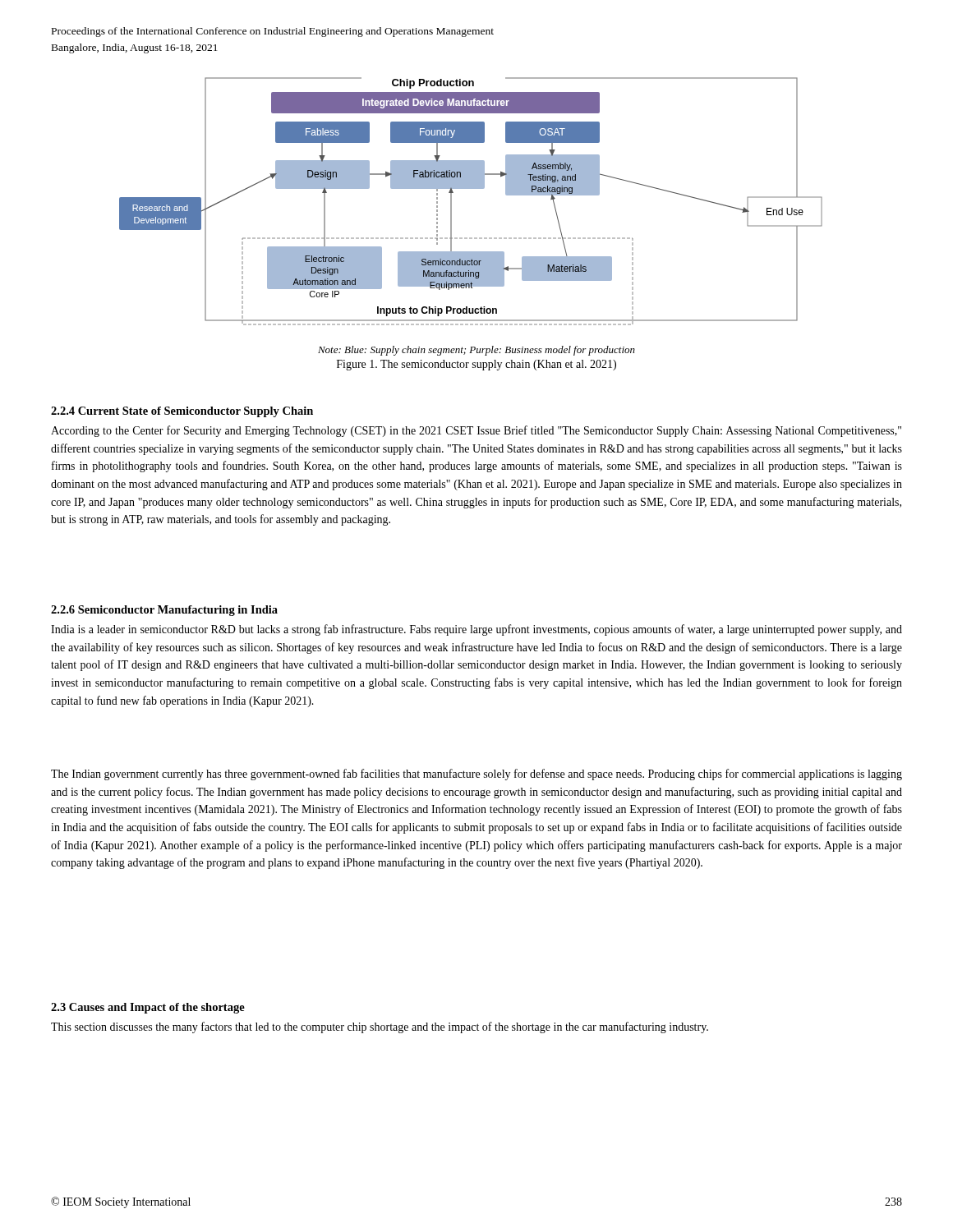Locate the section header that reads "2.2.6 Semiconductor Manufacturing"

coord(164,609)
